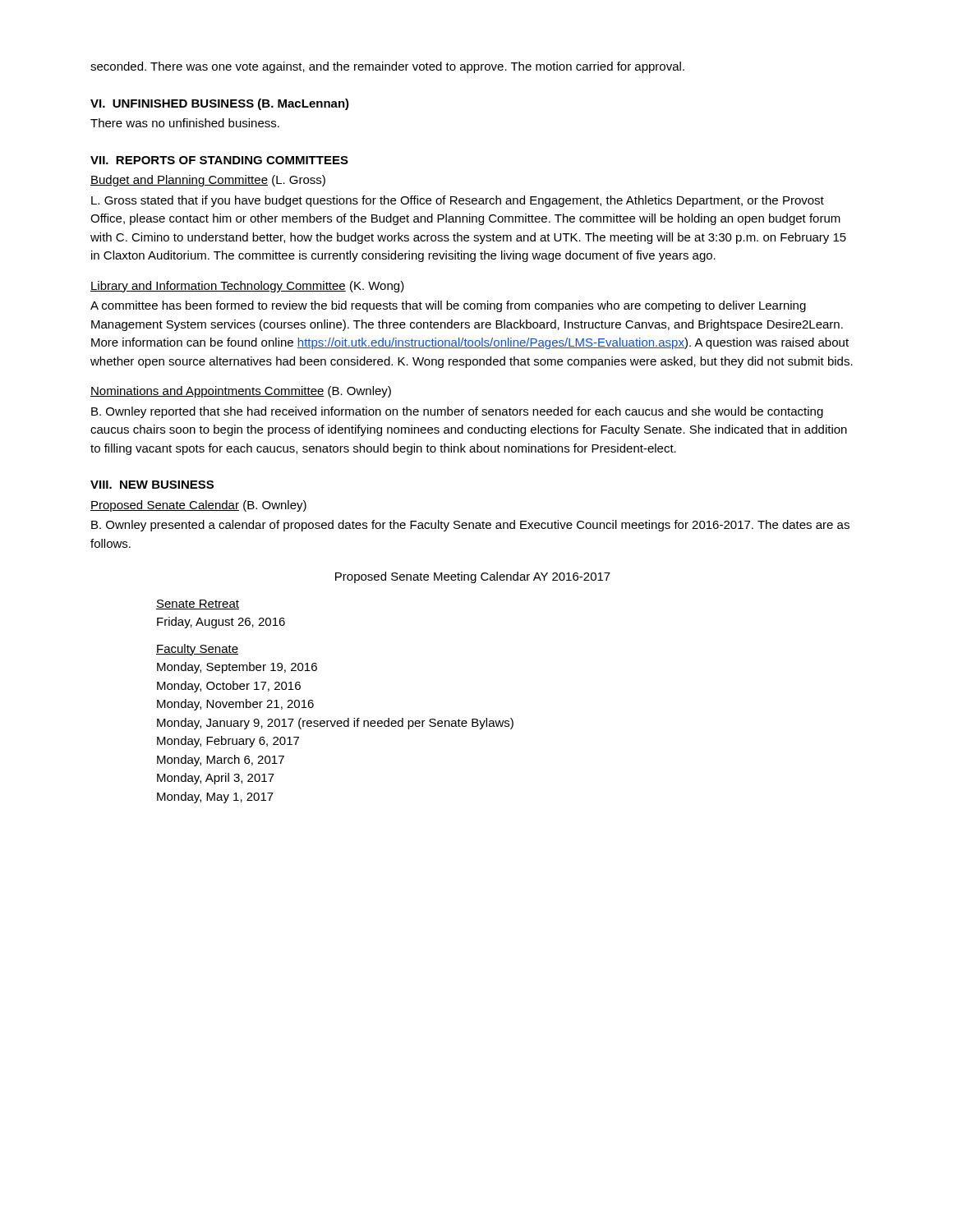The height and width of the screenshot is (1232, 953).
Task: Click on the element starting "Nominations and Appointments Committee (B."
Action: coord(241,391)
